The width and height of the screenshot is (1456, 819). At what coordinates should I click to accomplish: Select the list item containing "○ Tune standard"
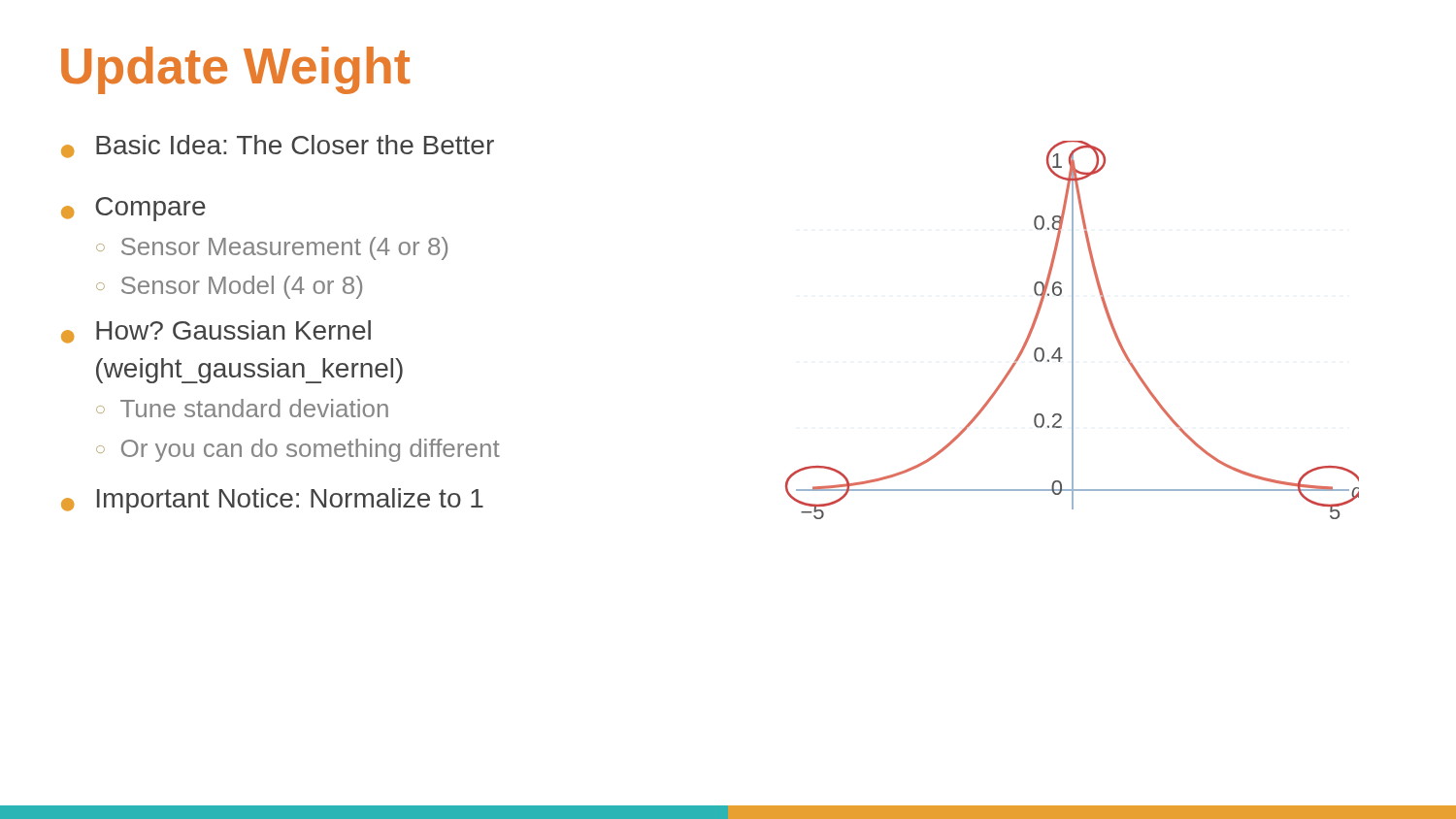(242, 408)
